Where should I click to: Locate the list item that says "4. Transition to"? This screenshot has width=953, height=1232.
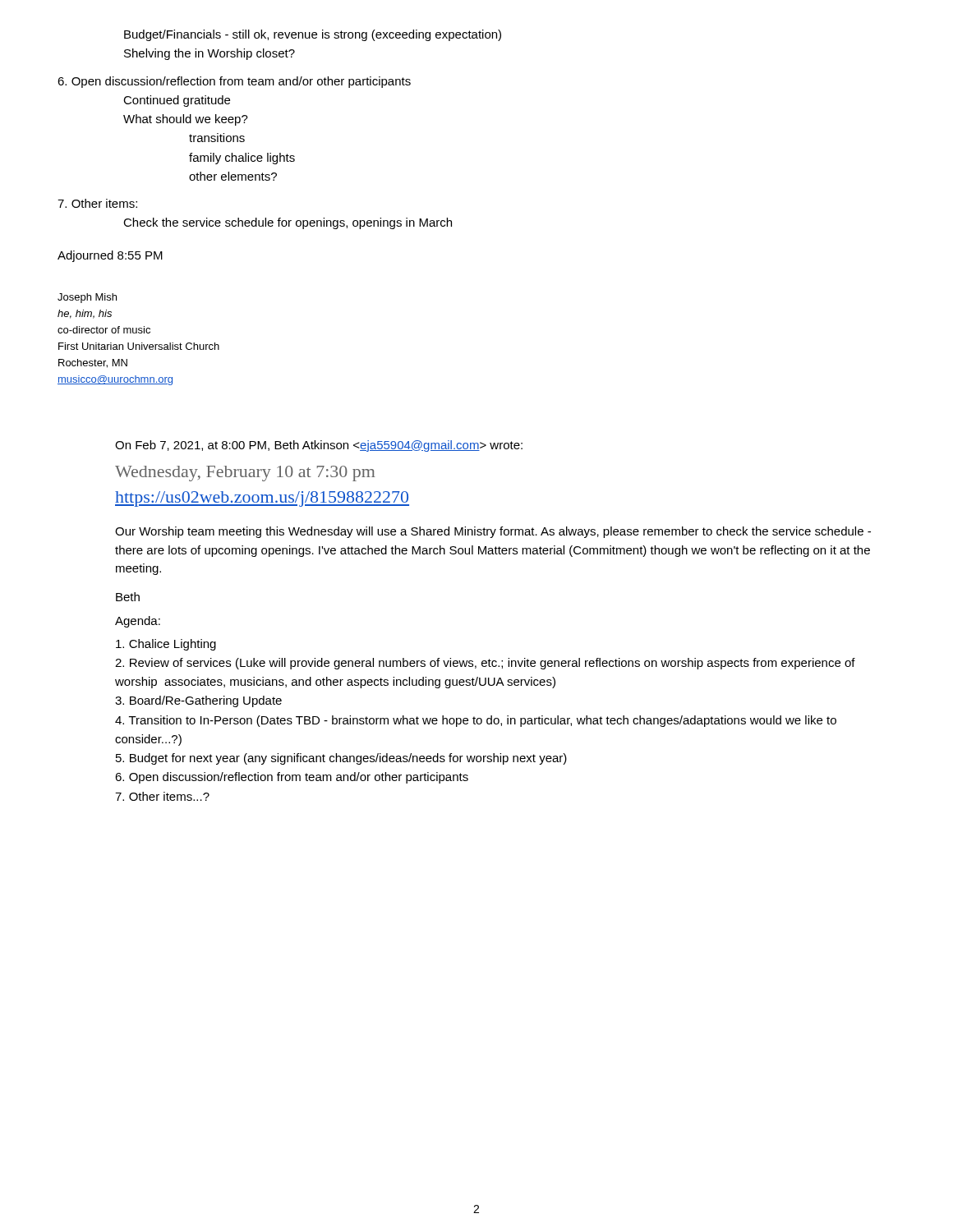point(476,729)
